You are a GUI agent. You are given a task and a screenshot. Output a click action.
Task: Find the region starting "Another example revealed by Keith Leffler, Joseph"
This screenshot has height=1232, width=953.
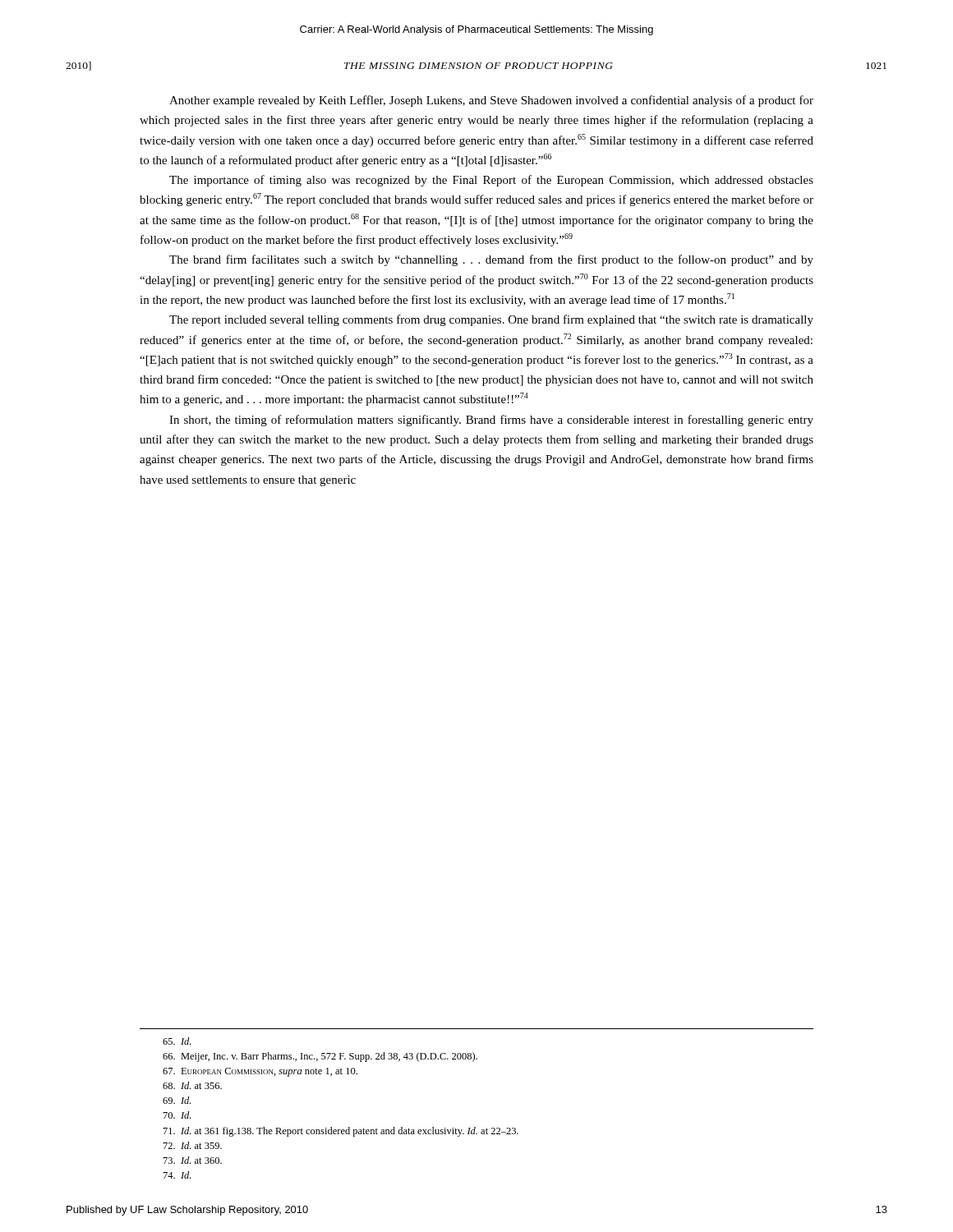(476, 130)
